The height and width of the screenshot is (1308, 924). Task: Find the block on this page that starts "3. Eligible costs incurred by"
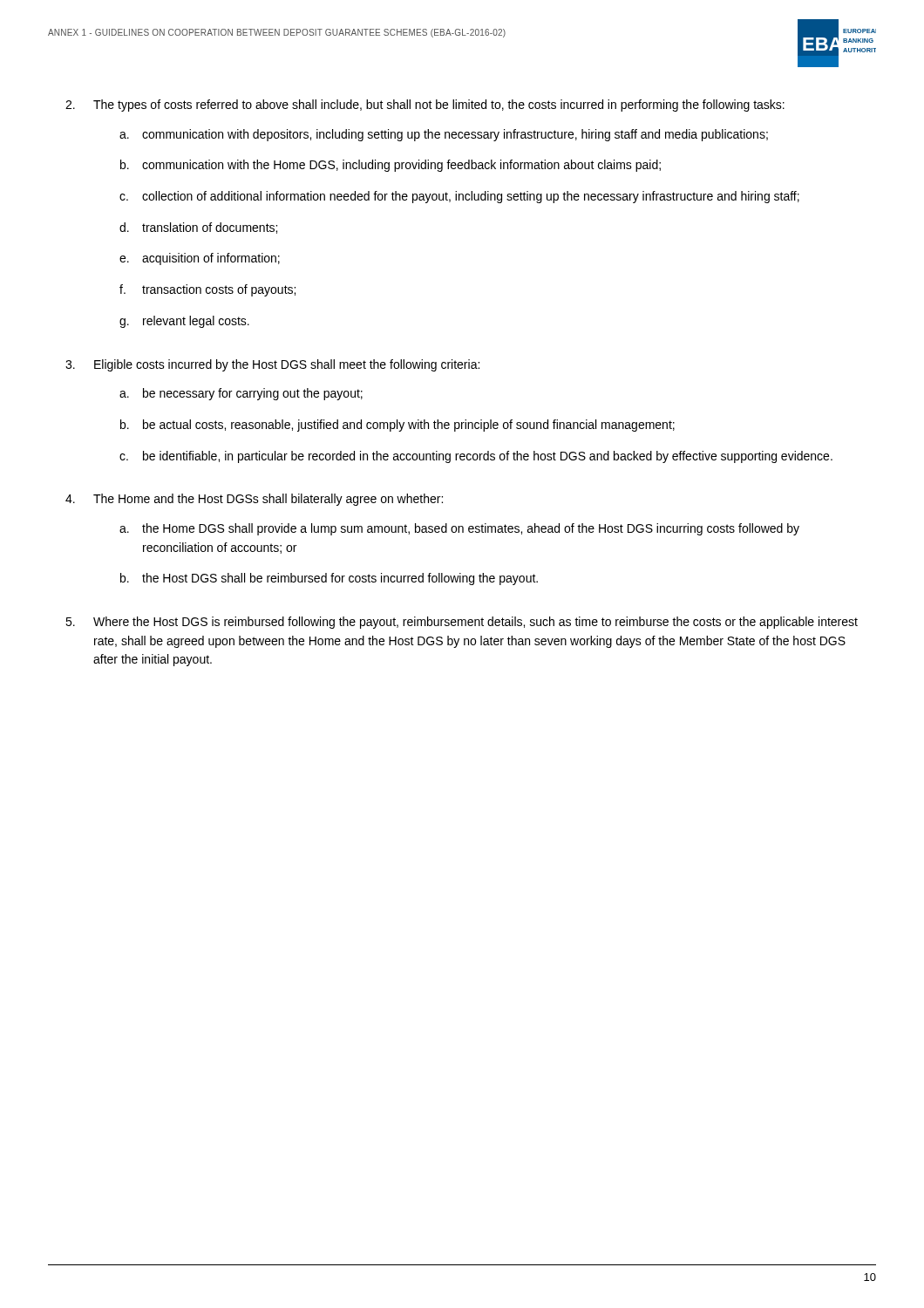[462, 417]
